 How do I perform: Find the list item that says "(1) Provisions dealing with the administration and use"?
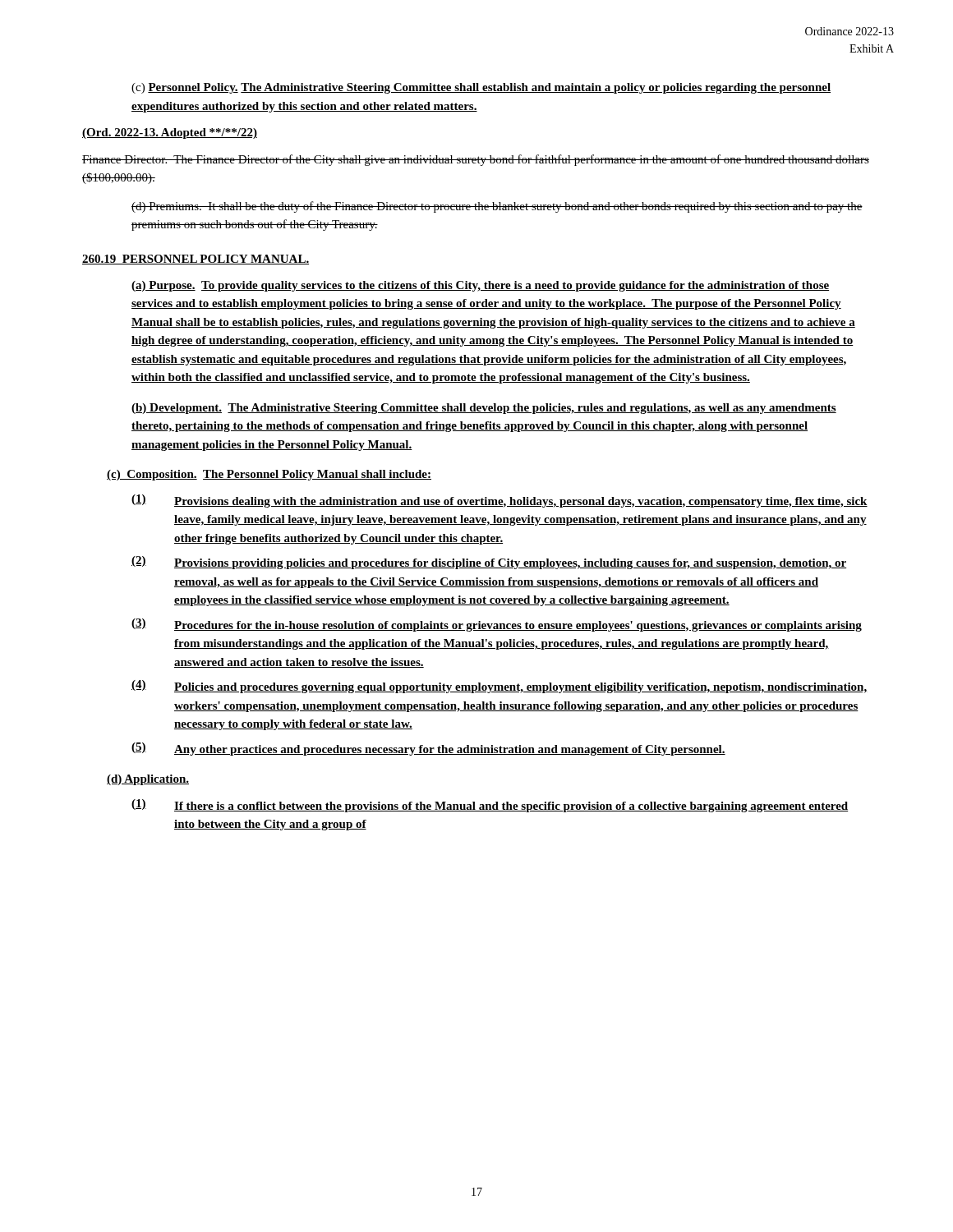coord(501,519)
